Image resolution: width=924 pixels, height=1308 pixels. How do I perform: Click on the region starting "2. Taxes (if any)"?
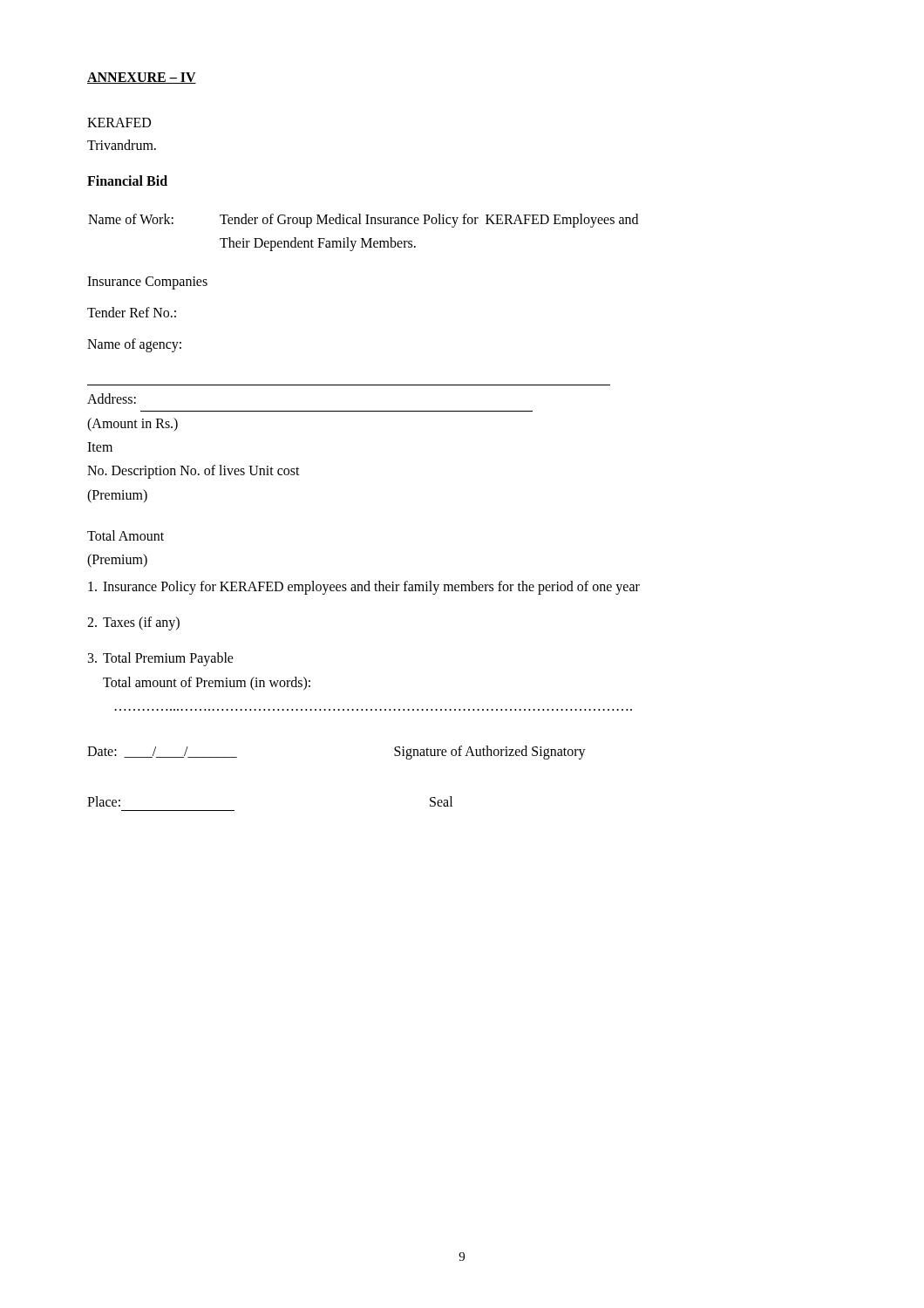134,622
